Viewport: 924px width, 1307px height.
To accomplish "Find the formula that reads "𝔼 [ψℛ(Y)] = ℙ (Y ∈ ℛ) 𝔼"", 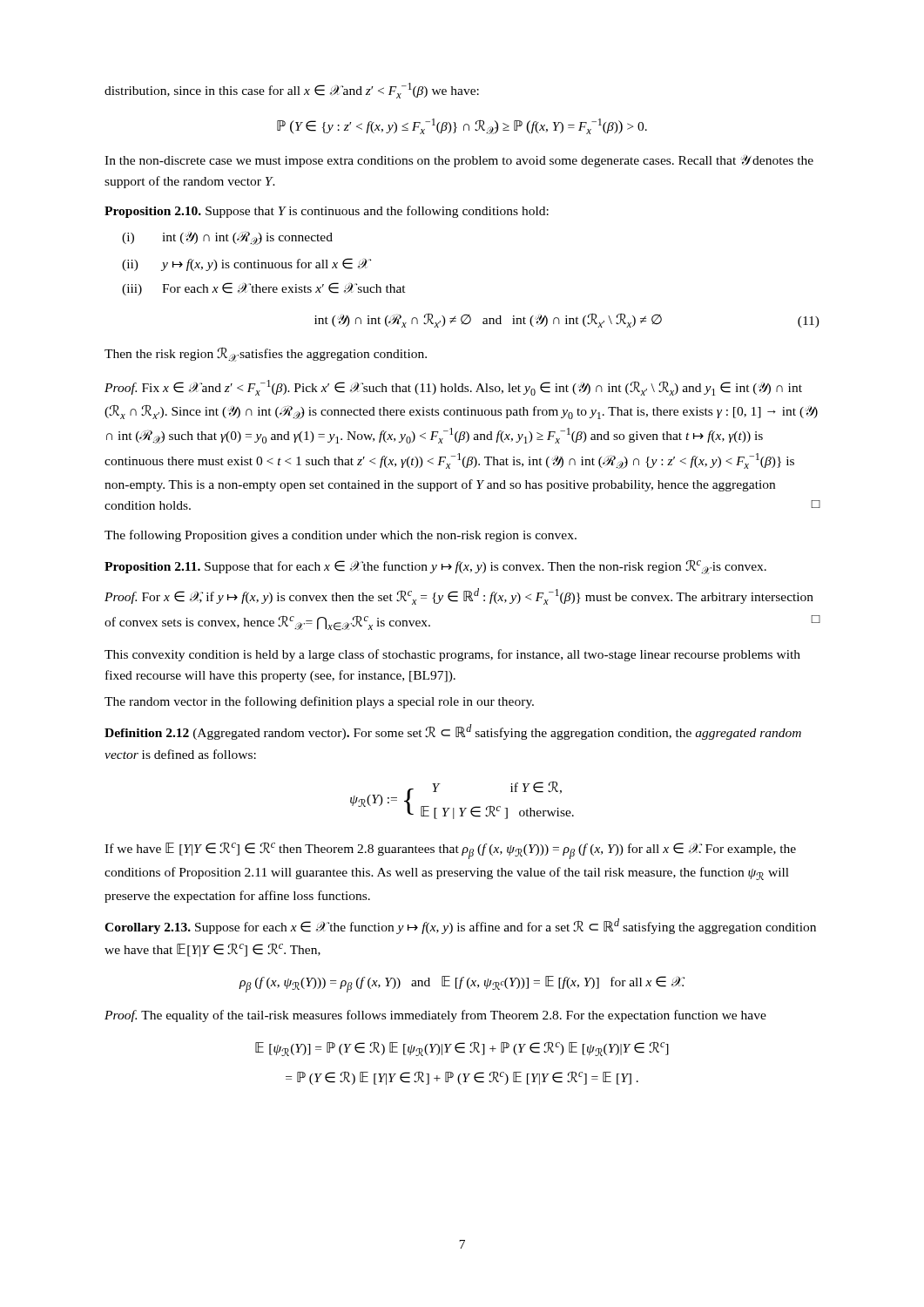I will pyautogui.click(x=462, y=1062).
